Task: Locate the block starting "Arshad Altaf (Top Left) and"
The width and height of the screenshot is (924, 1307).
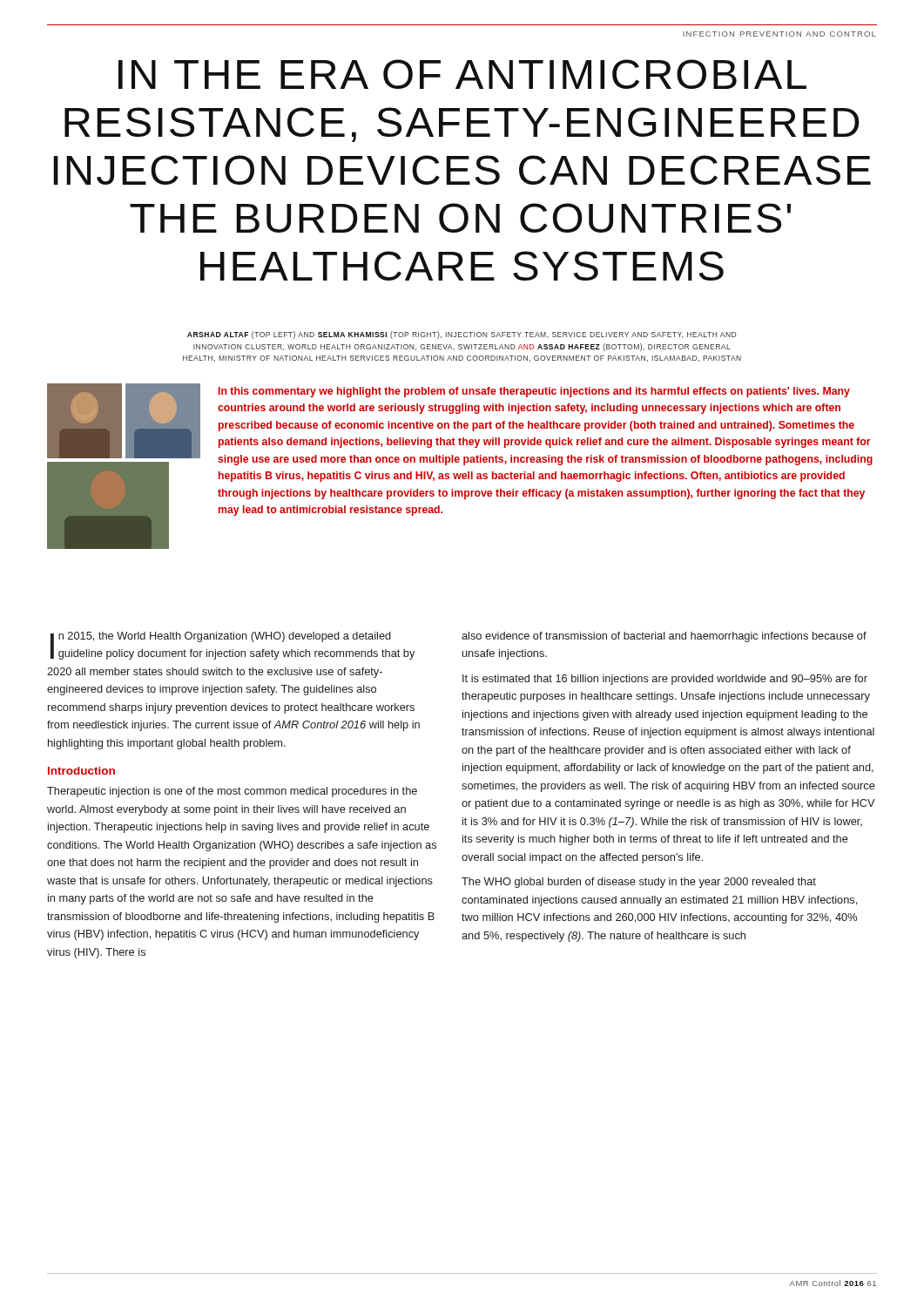Action: [x=462, y=346]
